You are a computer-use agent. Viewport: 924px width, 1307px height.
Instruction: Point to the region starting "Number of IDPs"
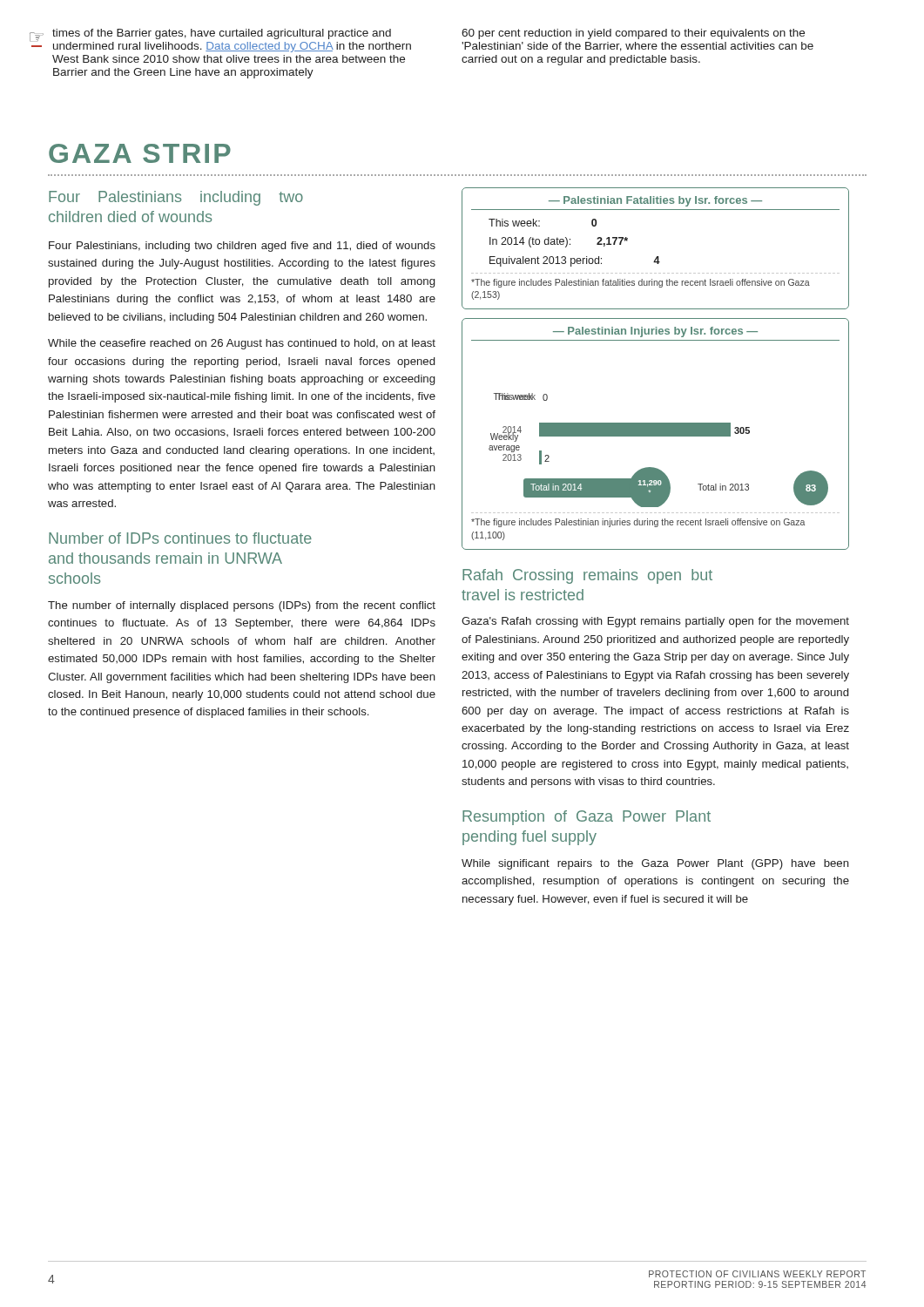(180, 559)
